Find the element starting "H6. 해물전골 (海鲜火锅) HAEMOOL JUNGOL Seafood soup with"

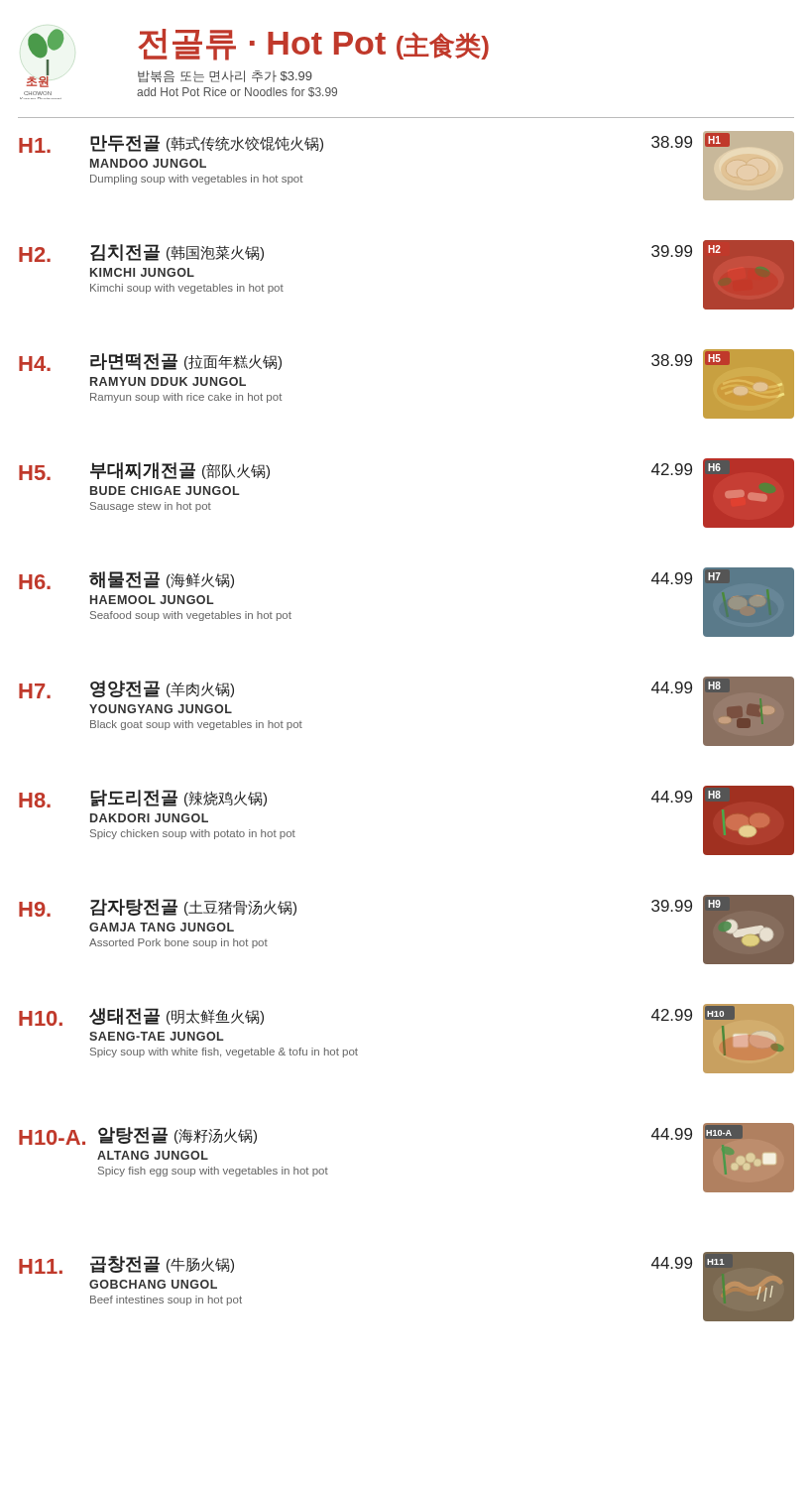point(160,602)
